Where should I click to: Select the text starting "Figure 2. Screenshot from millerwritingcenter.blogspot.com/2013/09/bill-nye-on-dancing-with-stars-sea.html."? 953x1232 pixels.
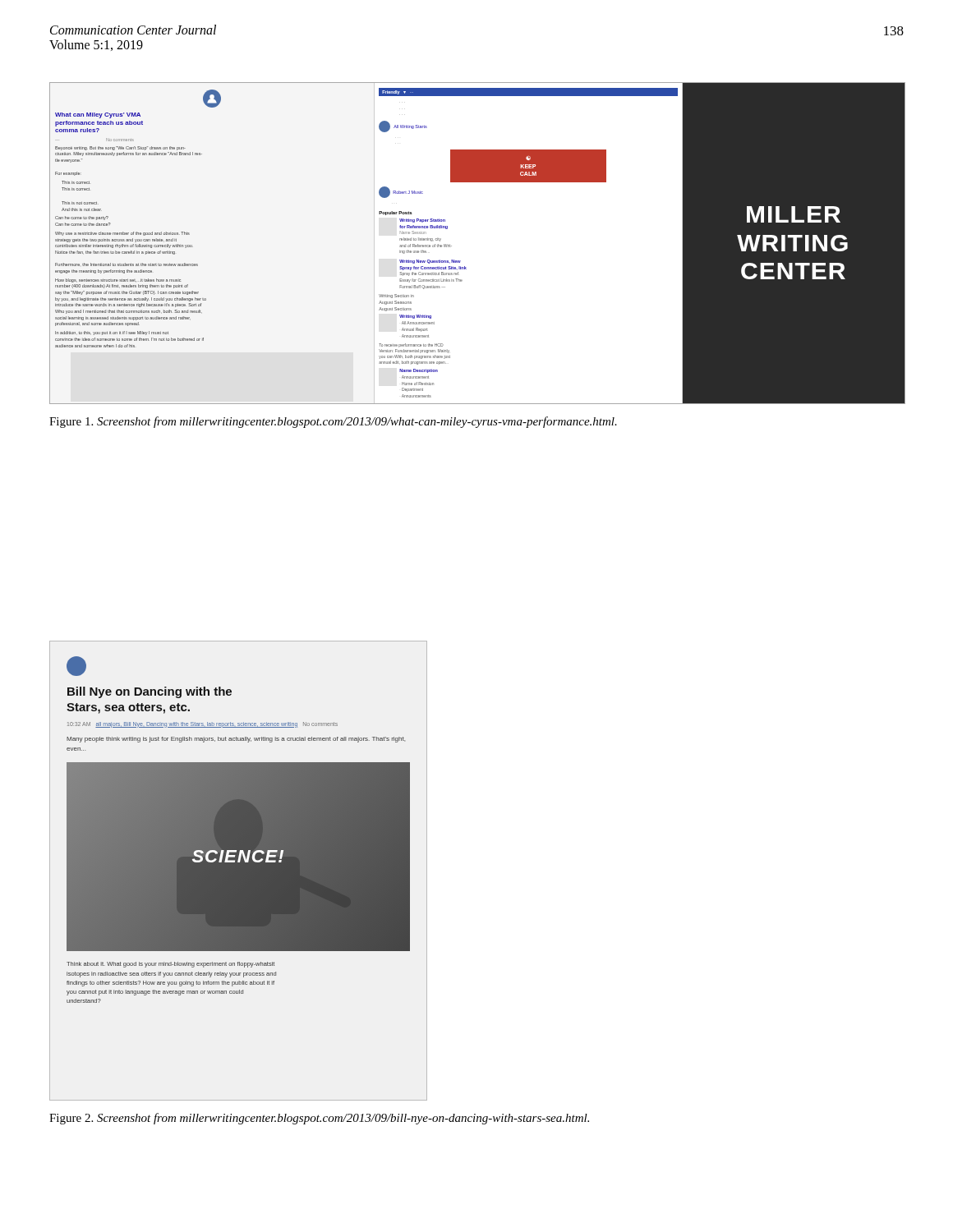click(x=320, y=1118)
